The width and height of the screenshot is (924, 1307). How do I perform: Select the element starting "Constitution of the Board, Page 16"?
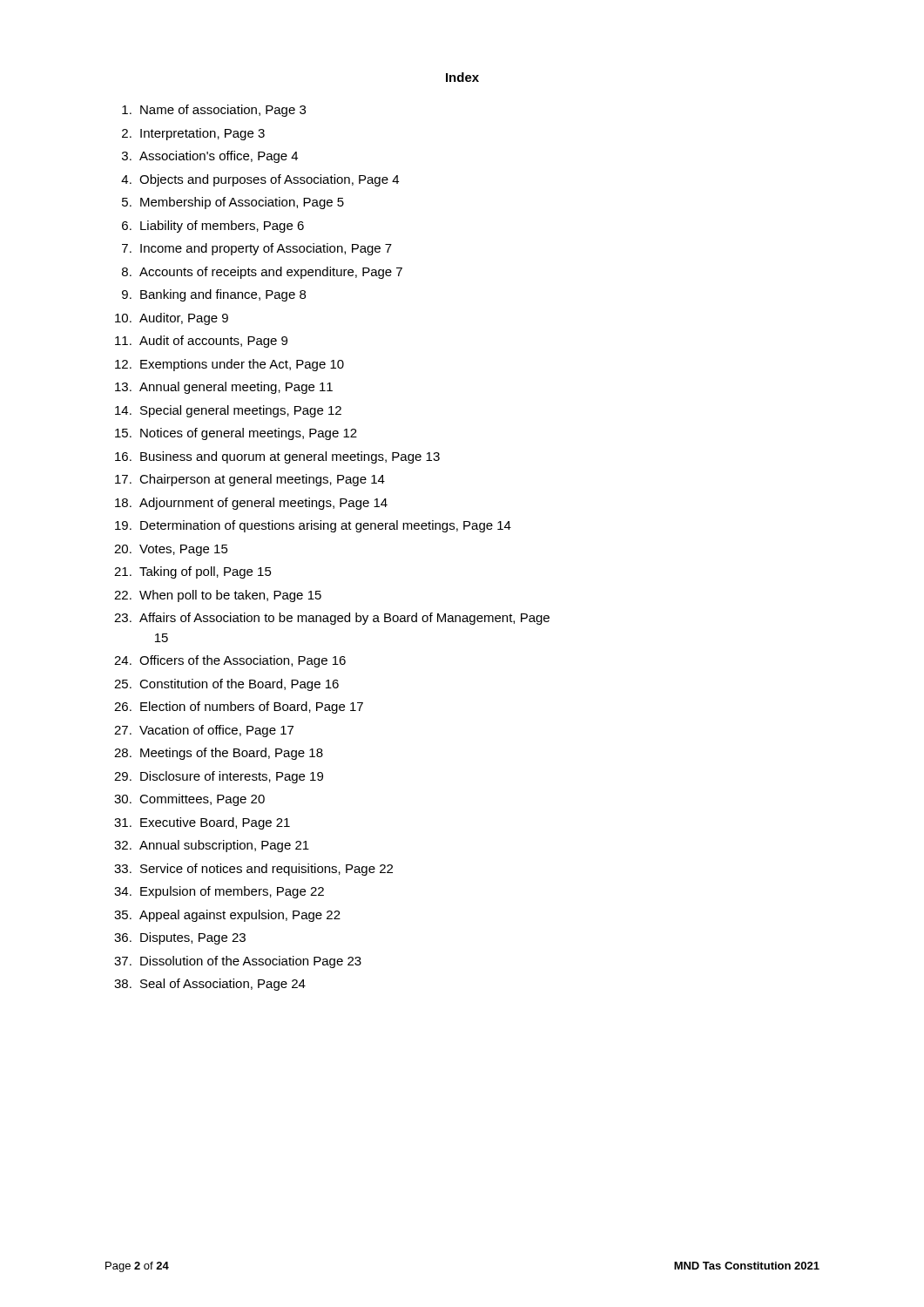[239, 685]
